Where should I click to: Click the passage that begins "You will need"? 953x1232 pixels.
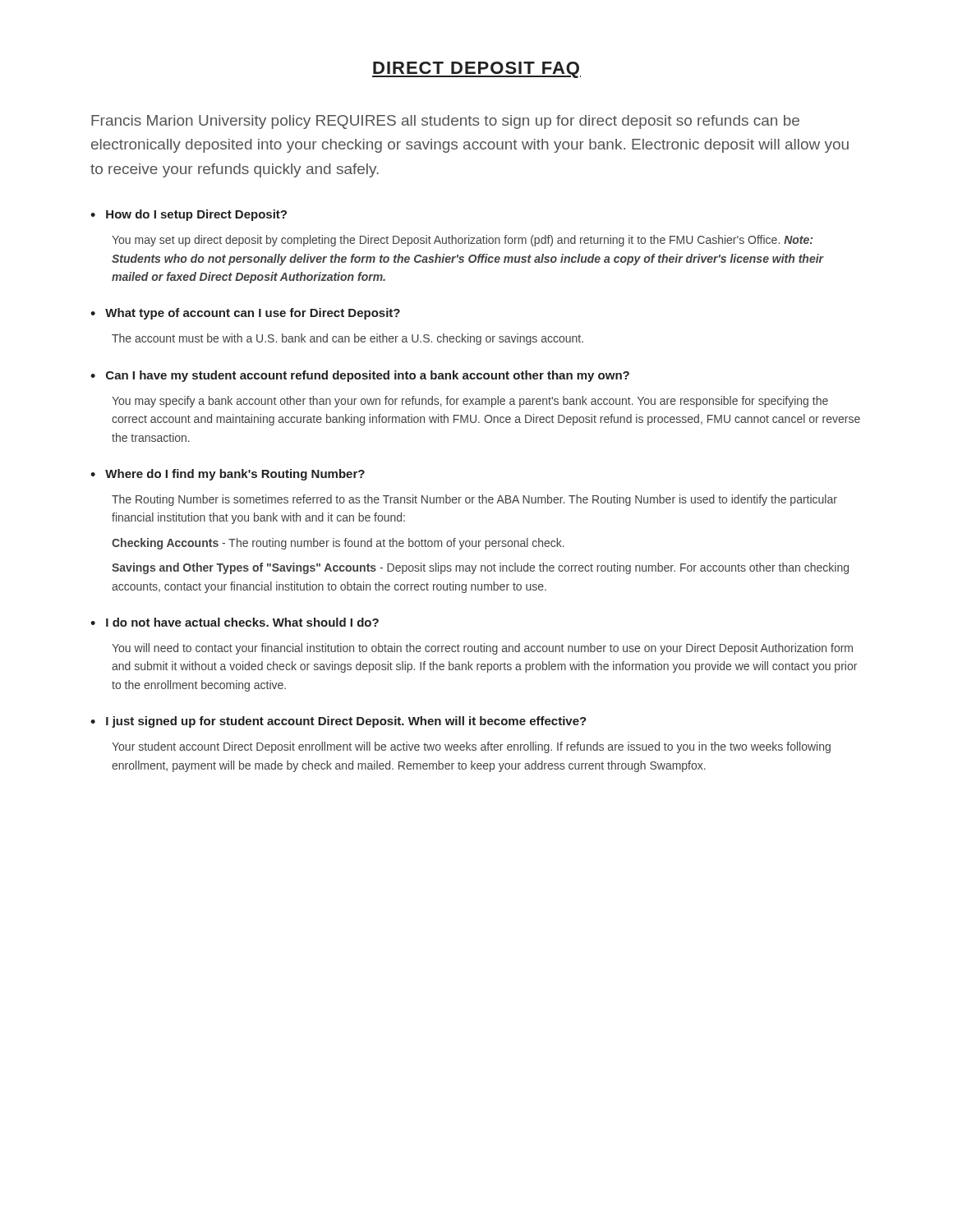(x=487, y=667)
